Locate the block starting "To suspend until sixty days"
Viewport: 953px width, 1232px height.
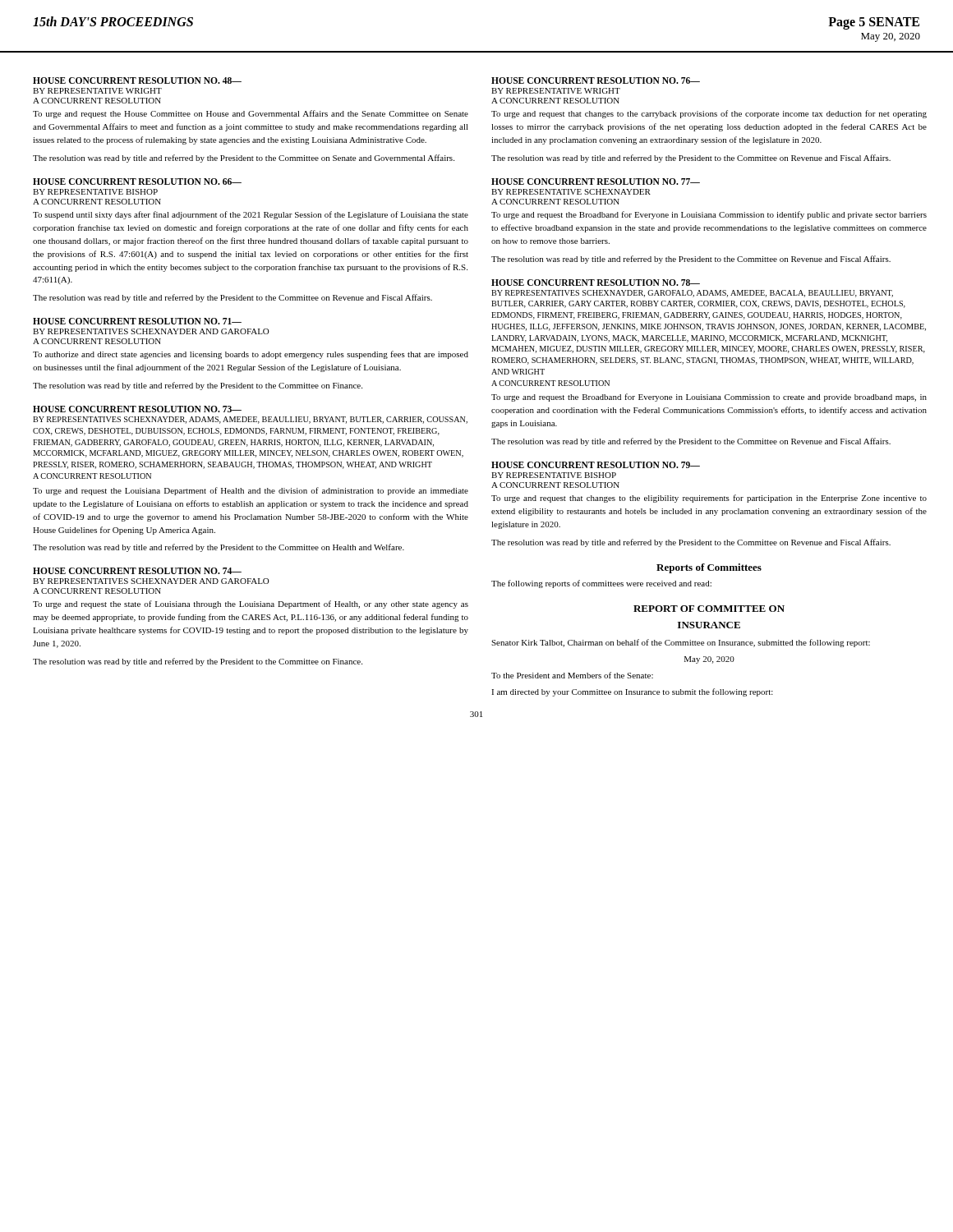point(251,247)
